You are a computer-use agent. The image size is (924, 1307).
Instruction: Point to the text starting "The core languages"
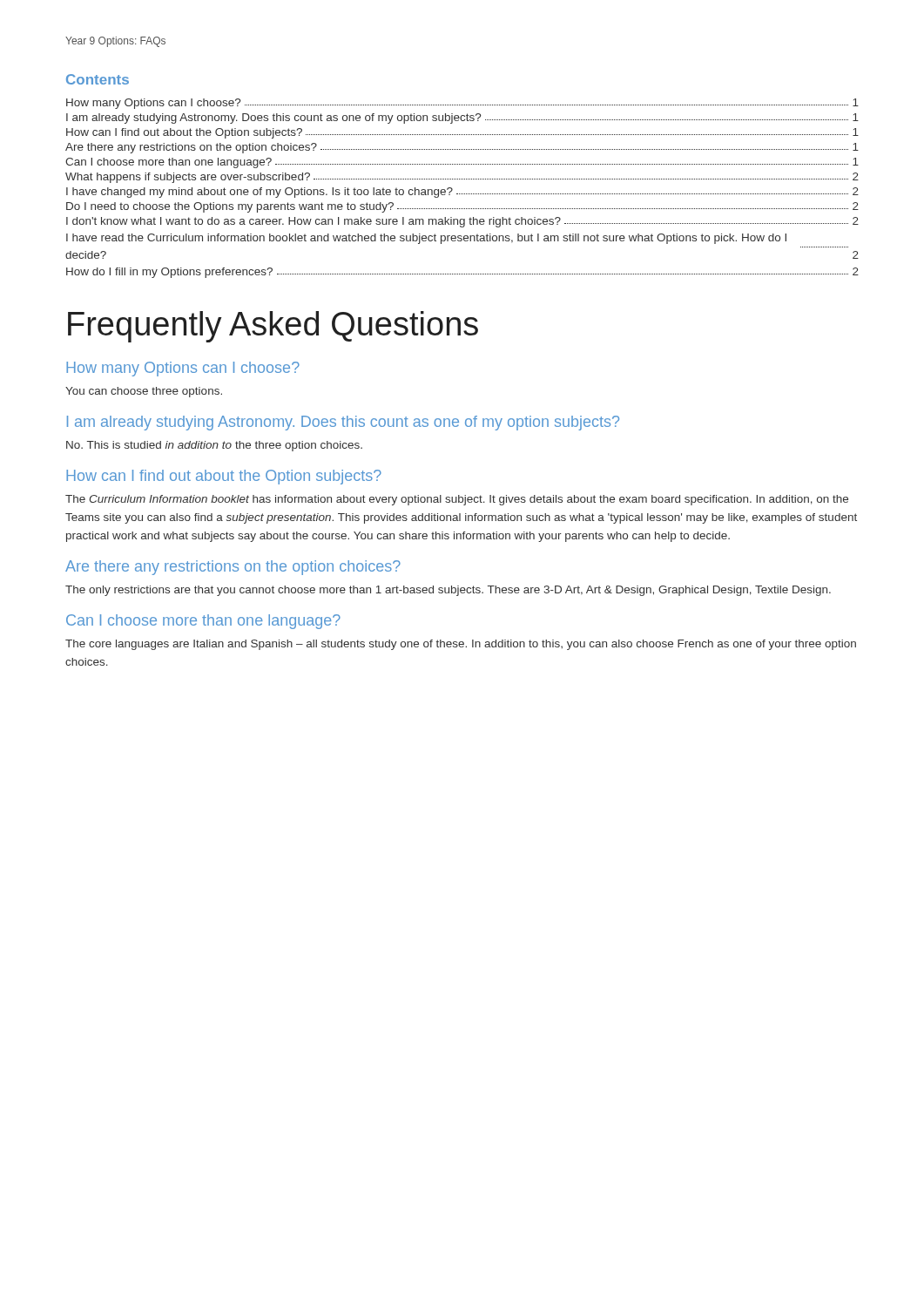pyautogui.click(x=461, y=652)
